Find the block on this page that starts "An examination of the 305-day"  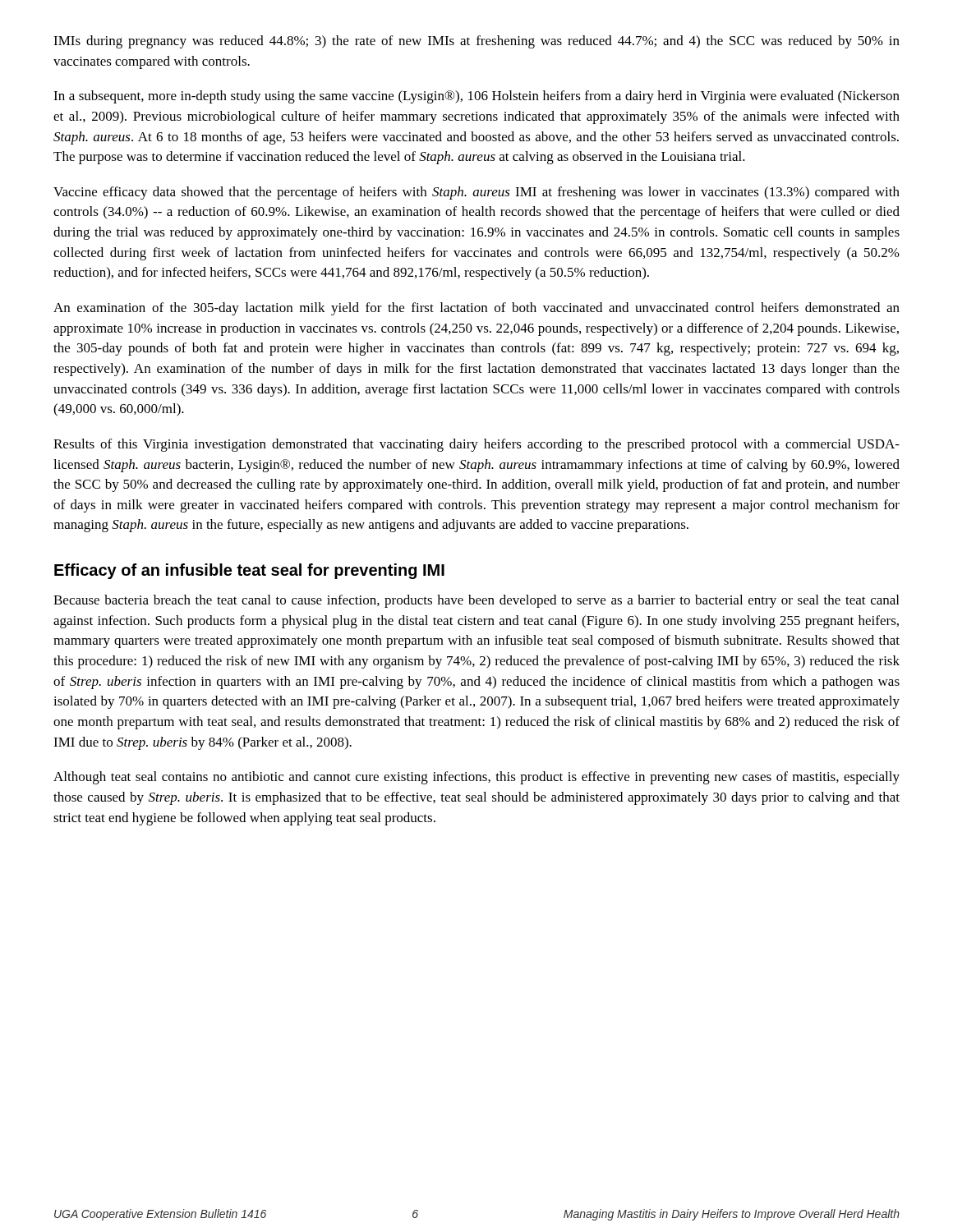476,359
